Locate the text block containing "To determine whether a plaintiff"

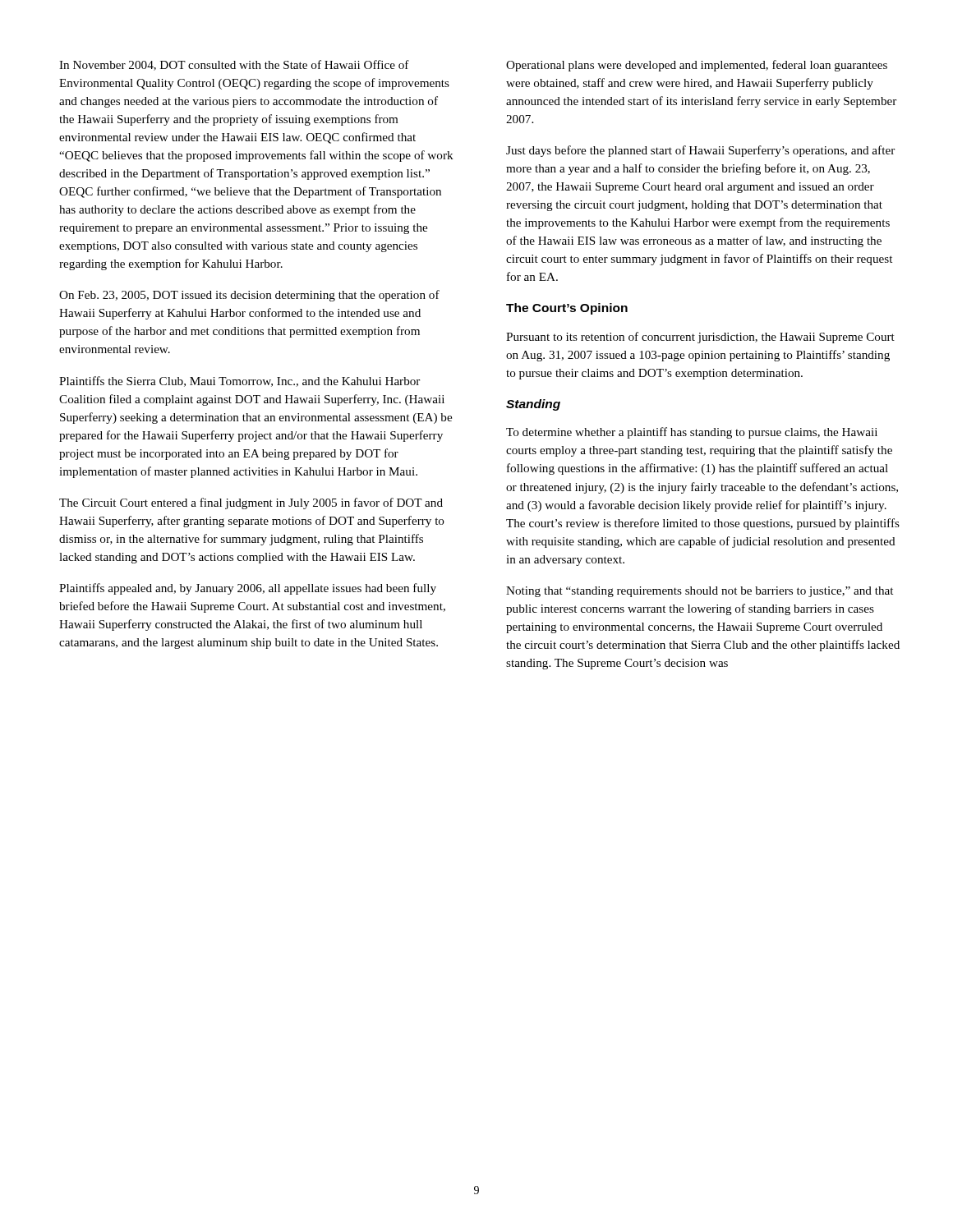703,495
